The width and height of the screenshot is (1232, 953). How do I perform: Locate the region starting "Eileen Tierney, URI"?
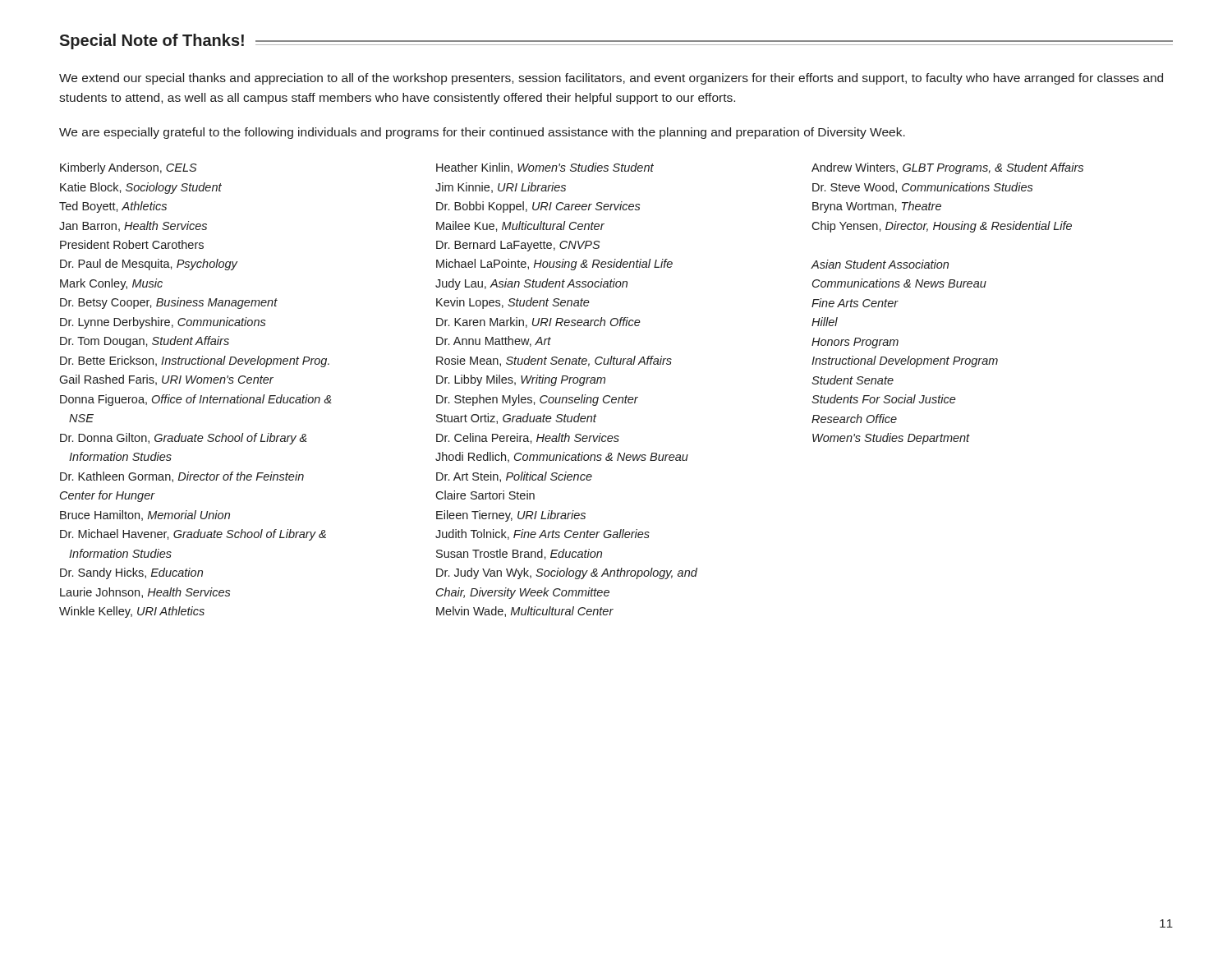tap(511, 516)
